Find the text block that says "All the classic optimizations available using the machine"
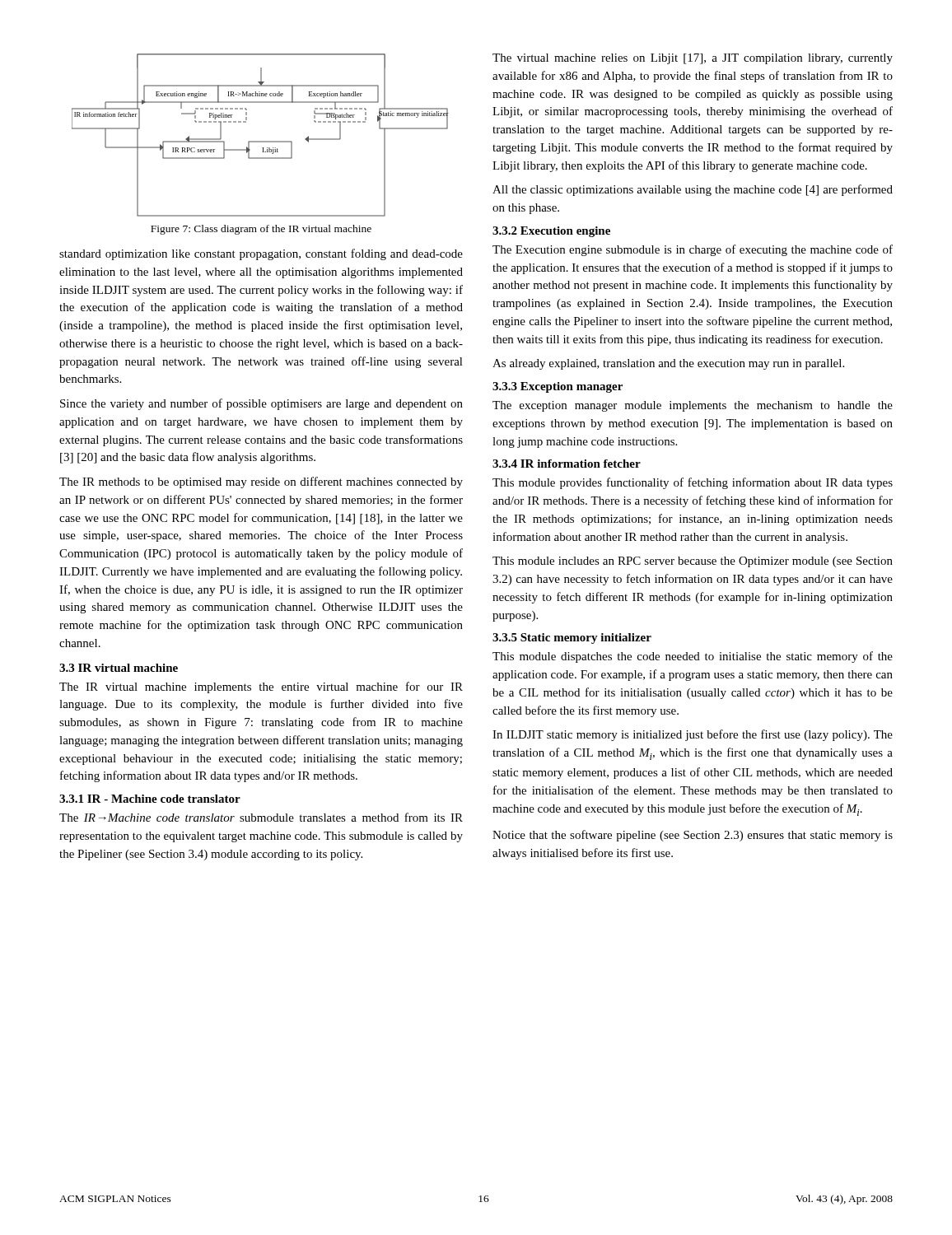Screen dimensions: 1235x952 (x=693, y=199)
